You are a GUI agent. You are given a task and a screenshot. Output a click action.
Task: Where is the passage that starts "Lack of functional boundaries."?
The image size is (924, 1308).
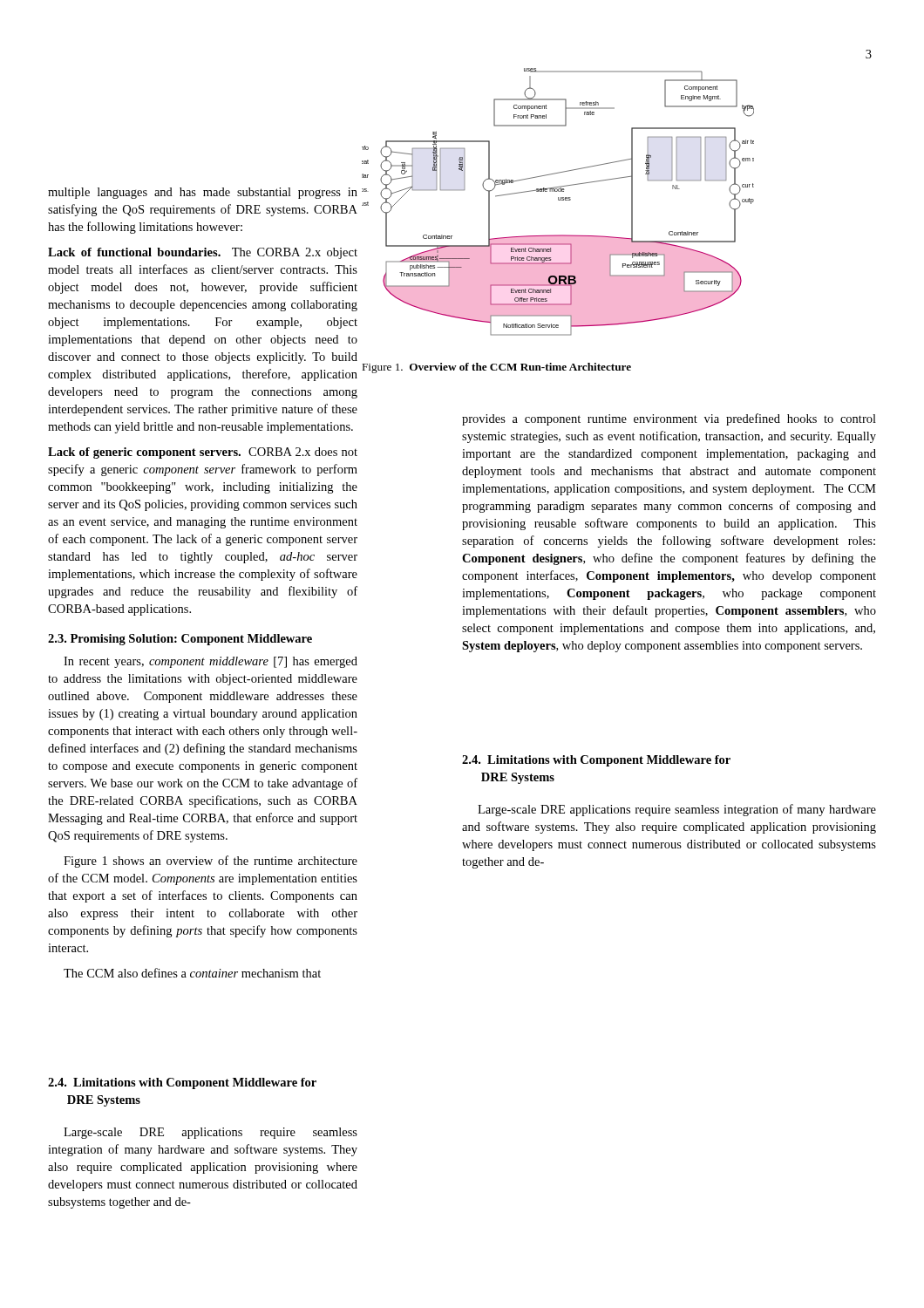pyautogui.click(x=203, y=339)
